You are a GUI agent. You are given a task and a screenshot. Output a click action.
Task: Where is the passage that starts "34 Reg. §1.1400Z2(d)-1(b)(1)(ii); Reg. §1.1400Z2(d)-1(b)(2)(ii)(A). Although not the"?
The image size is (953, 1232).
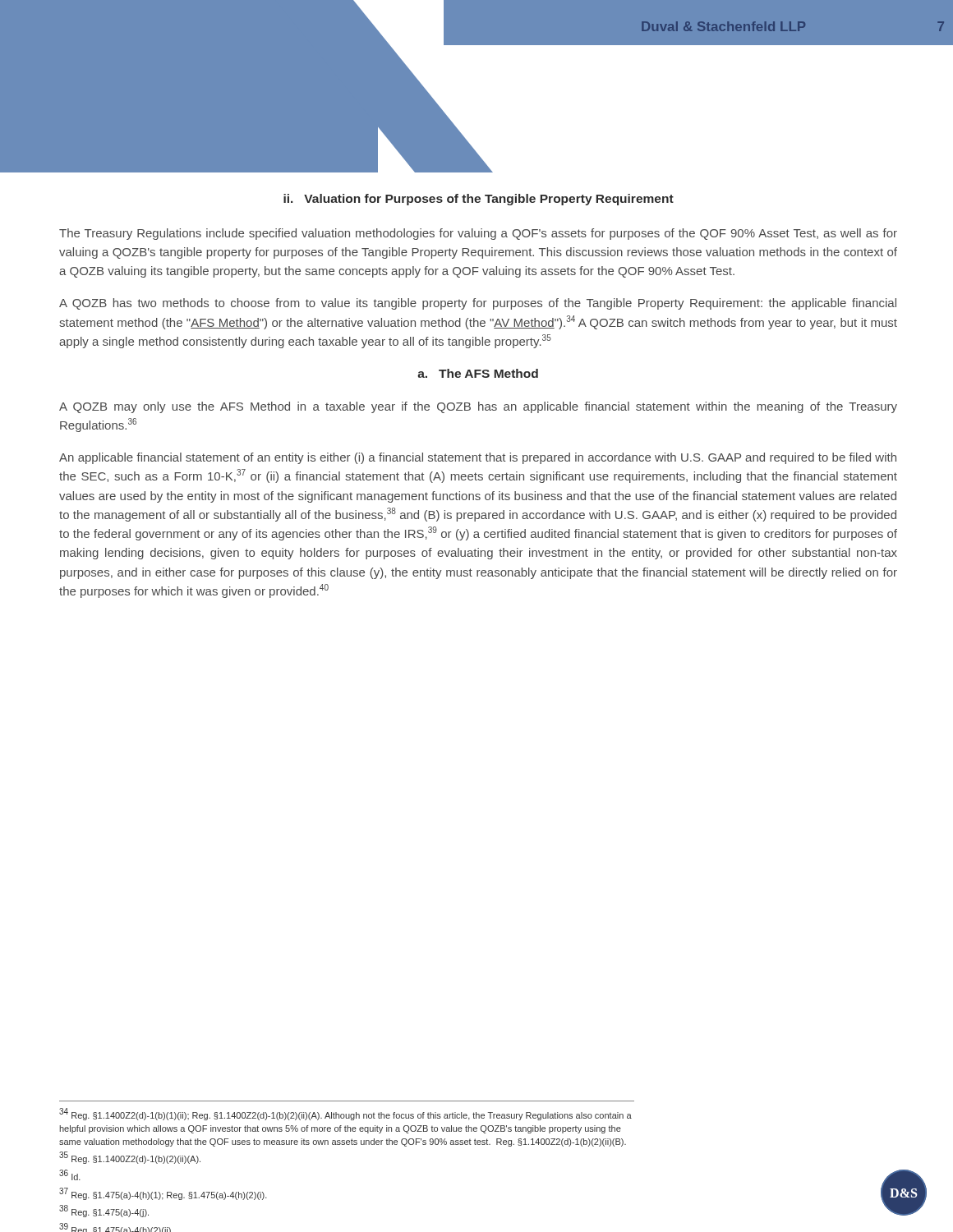click(345, 1127)
